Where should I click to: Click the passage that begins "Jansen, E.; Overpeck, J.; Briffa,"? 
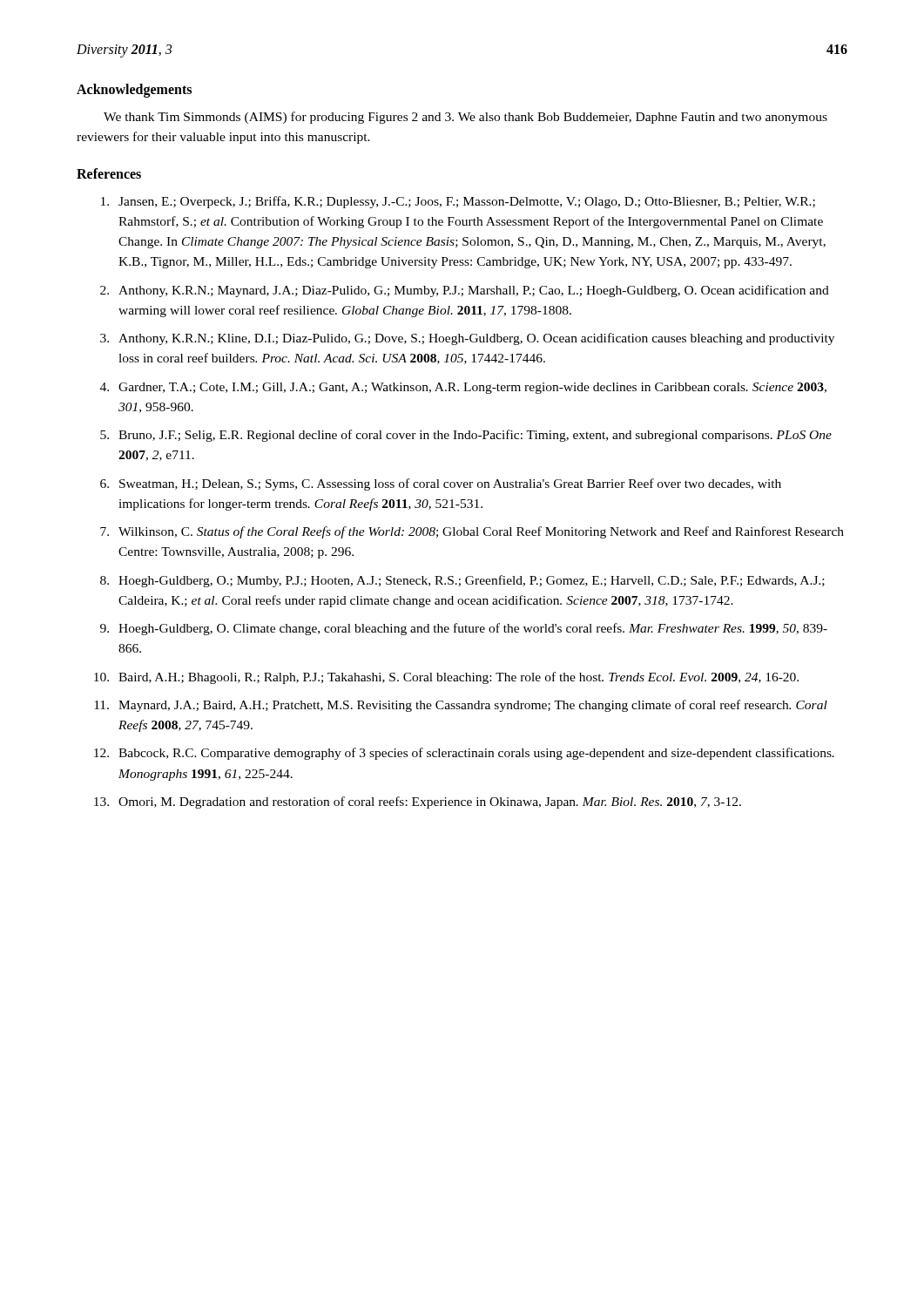pos(462,231)
